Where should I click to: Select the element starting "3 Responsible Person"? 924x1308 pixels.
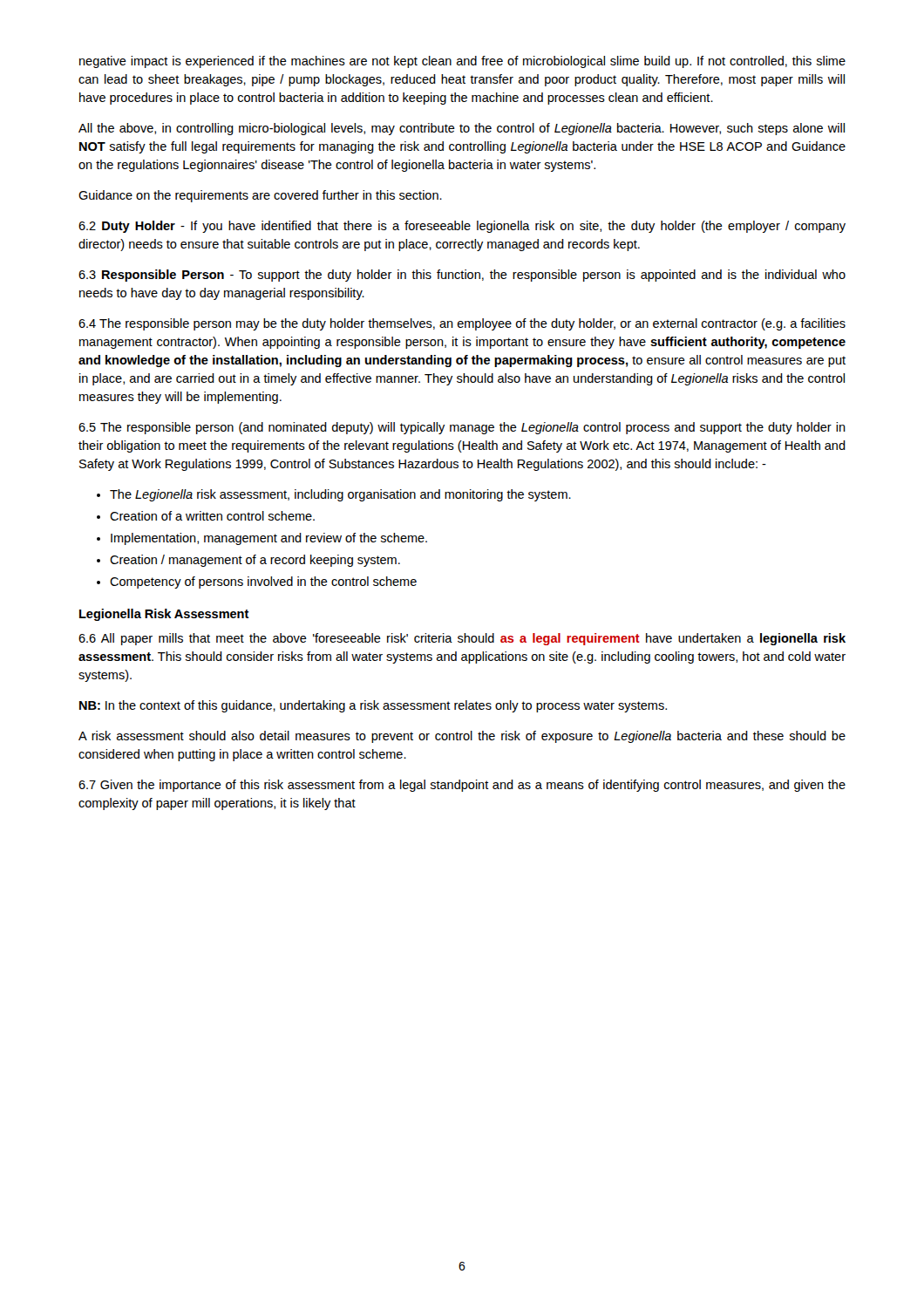tap(462, 284)
